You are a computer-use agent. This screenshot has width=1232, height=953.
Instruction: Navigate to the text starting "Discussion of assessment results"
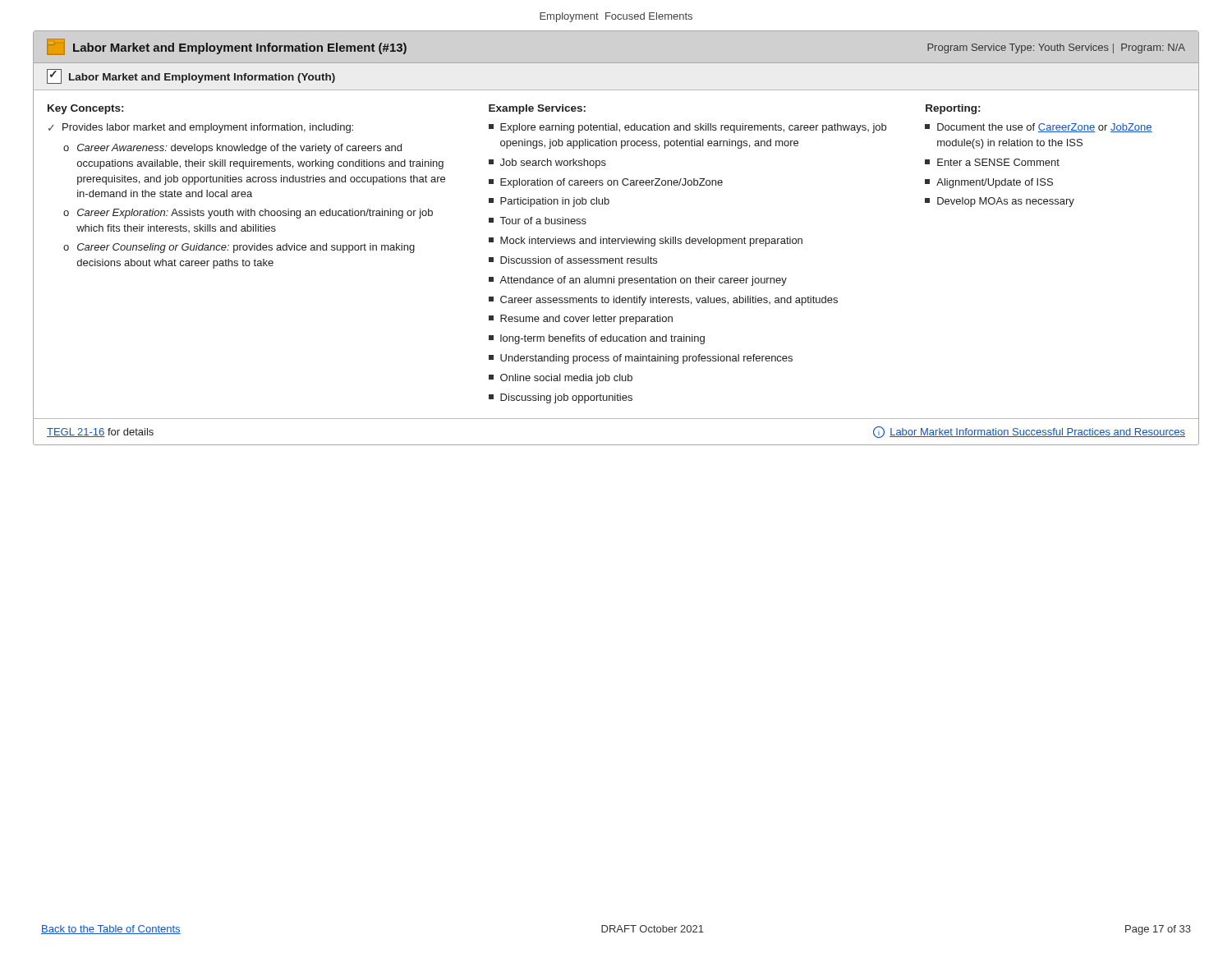[573, 261]
